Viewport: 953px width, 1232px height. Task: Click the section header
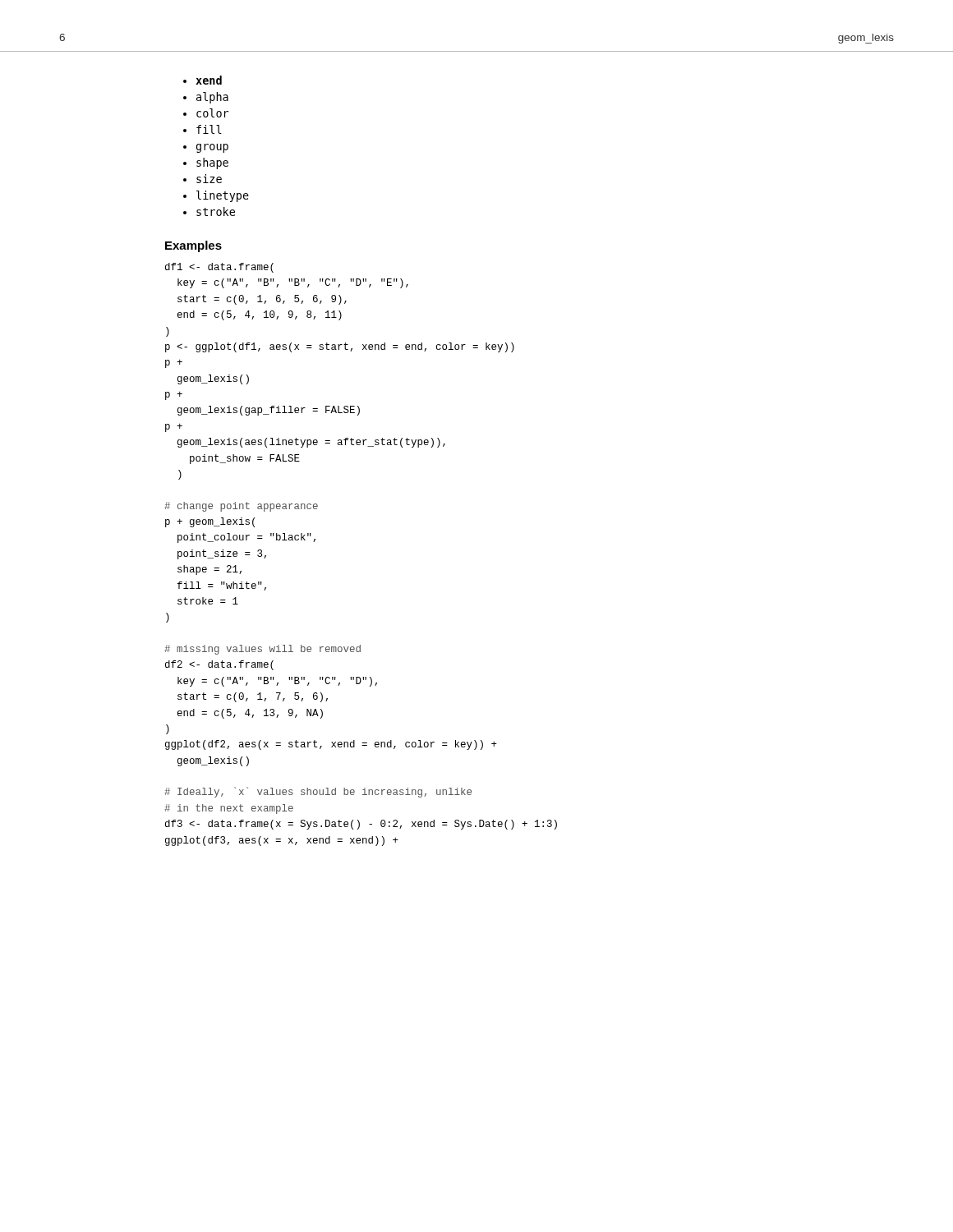click(x=193, y=245)
